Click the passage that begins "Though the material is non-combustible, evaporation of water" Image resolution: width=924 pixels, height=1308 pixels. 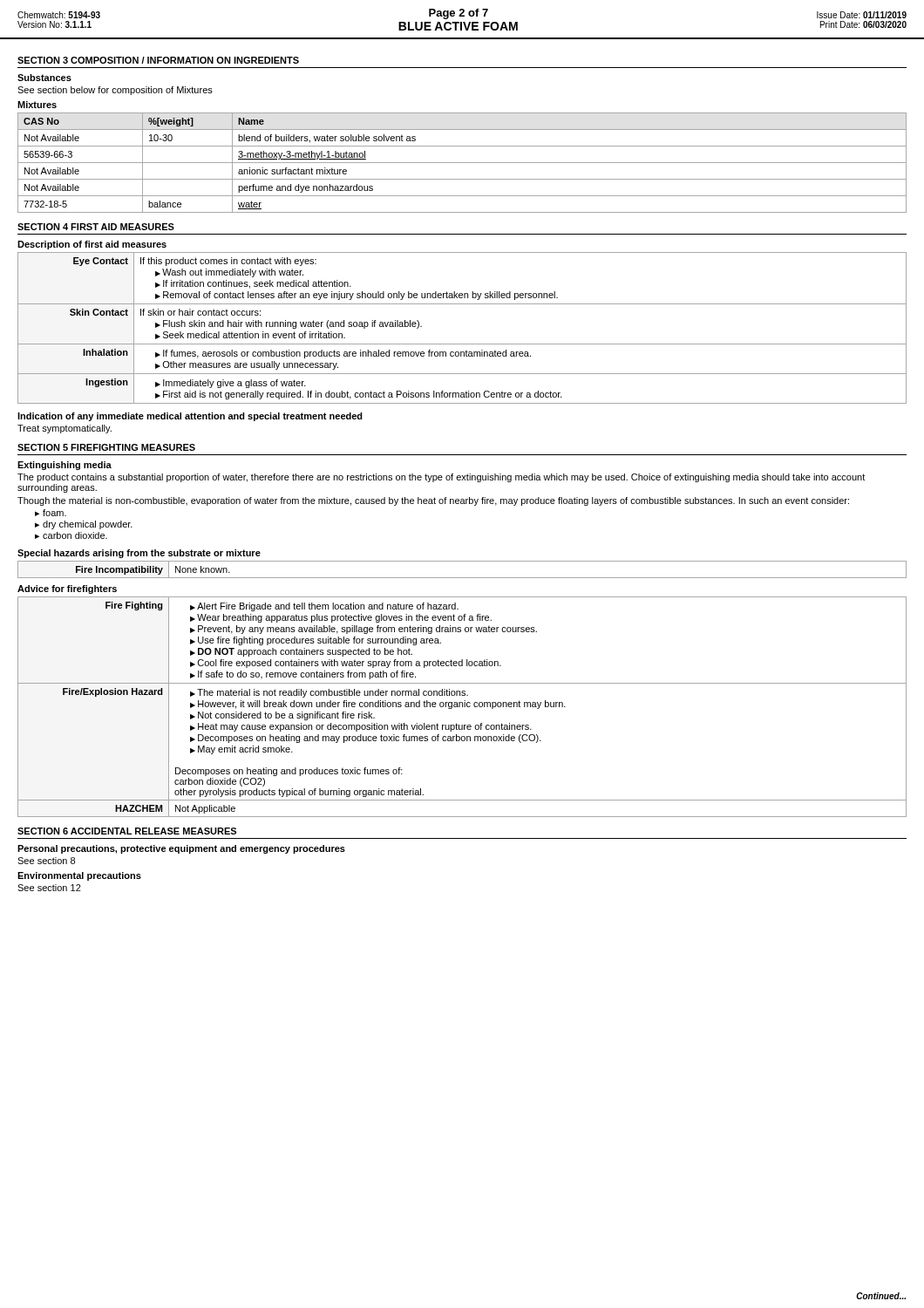[x=434, y=501]
